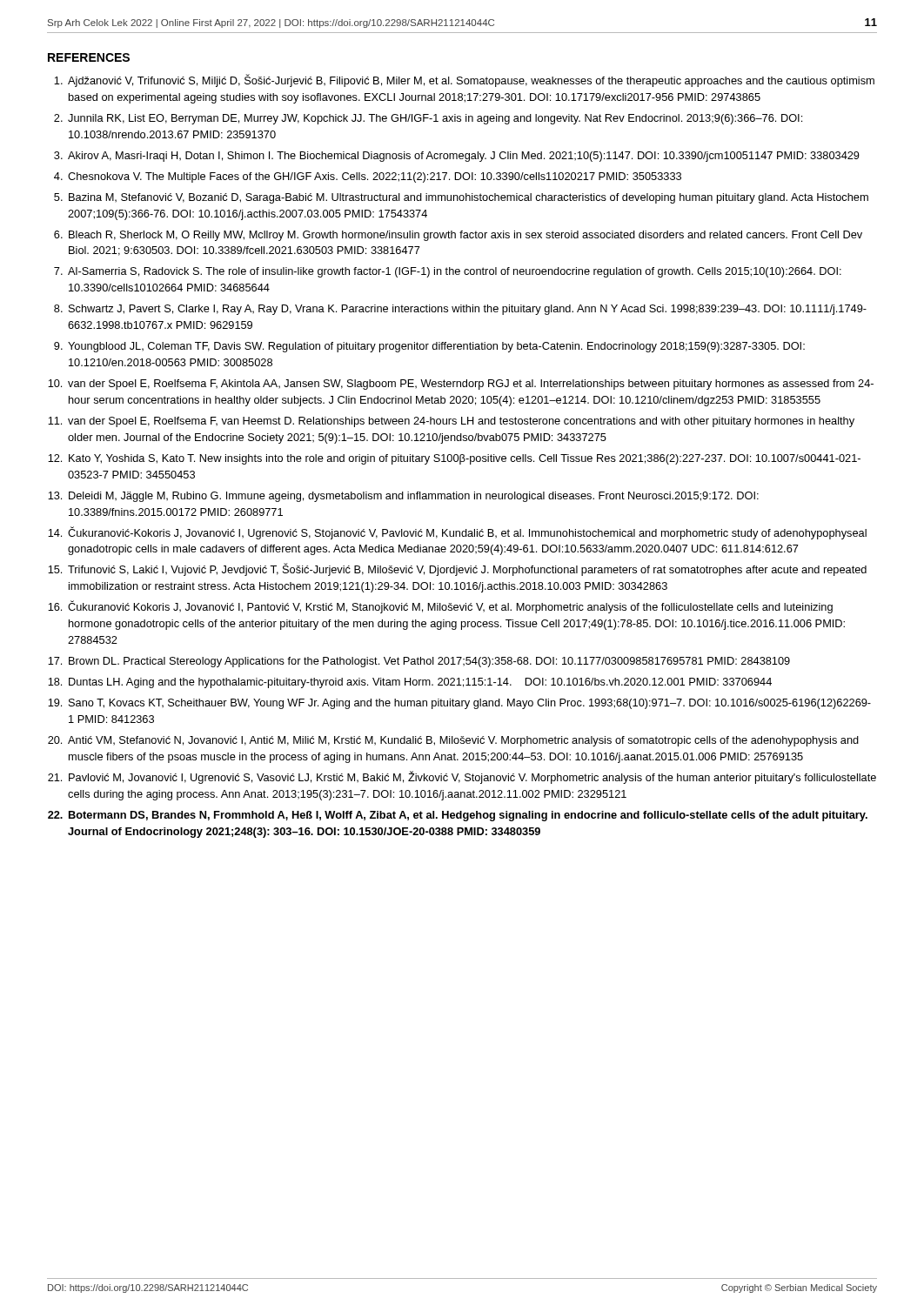
Task: Find the text block starting "Brown DL. Practical Stereology Applications for the Pathologist."
Action: click(x=429, y=661)
